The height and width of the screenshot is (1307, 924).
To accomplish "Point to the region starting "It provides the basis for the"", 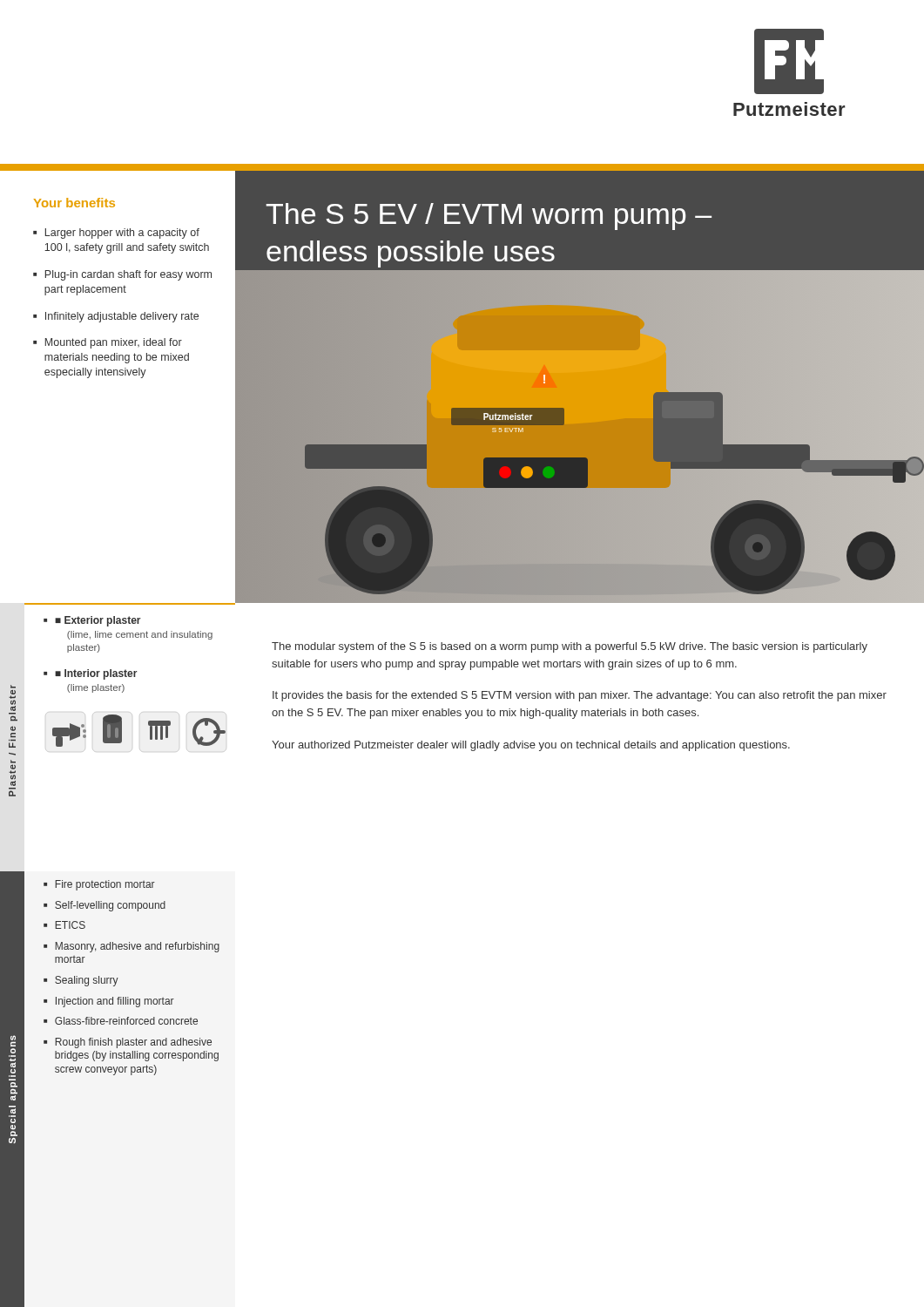I will click(579, 704).
